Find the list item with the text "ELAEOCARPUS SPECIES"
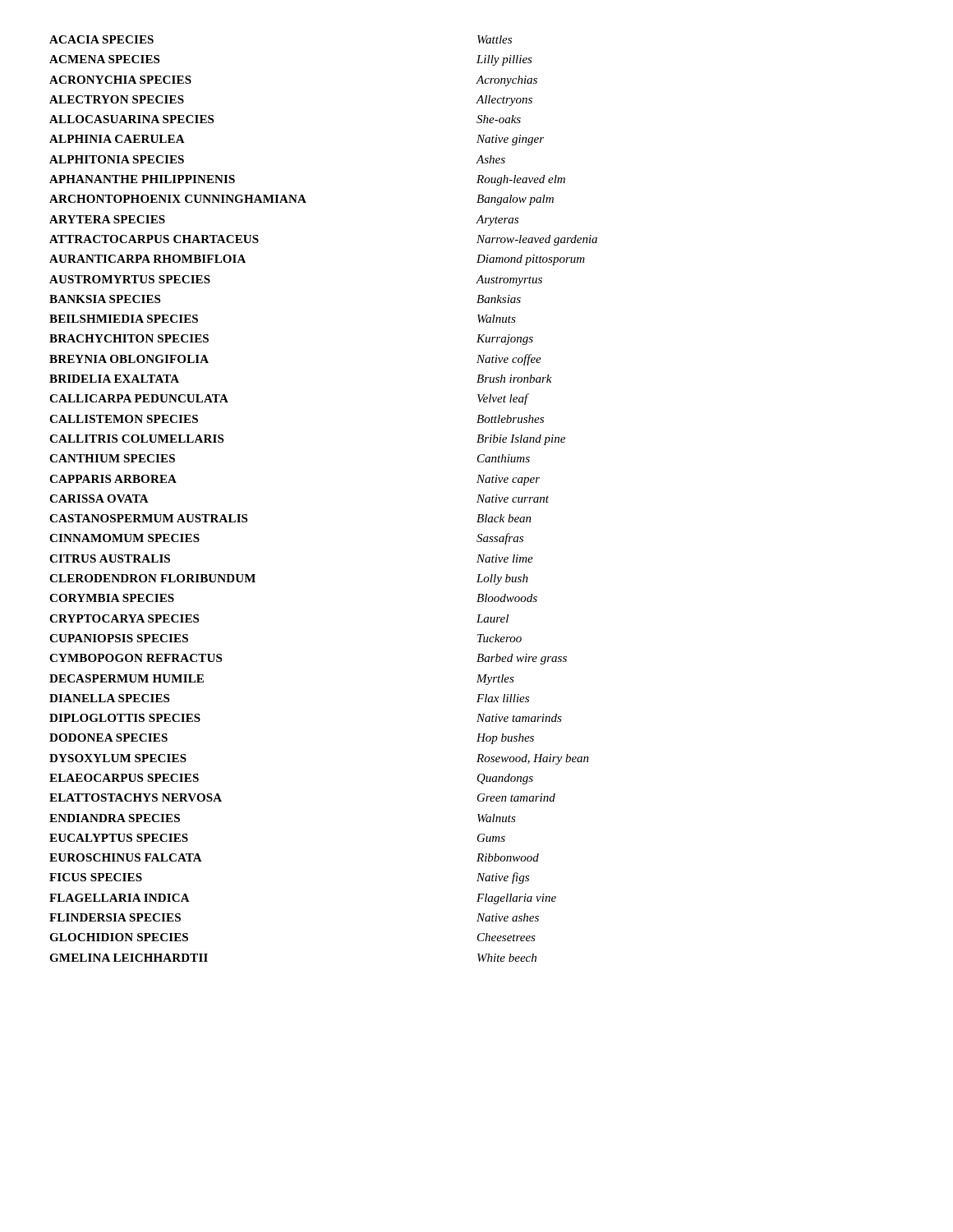The image size is (953, 1232). (124, 778)
